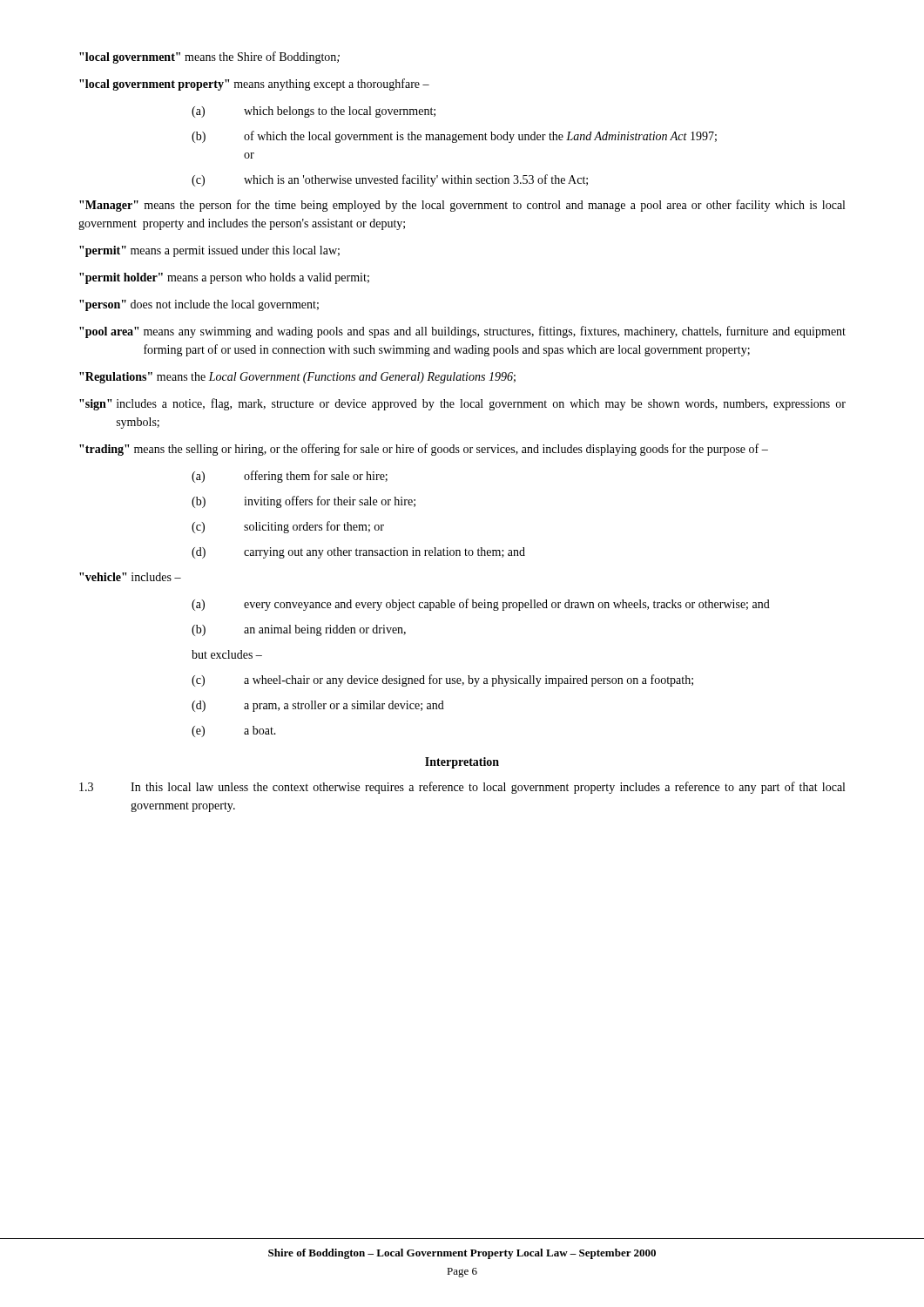Find the element starting "(a) offering them for sale or"
This screenshot has width=924, height=1307.
click(290, 477)
